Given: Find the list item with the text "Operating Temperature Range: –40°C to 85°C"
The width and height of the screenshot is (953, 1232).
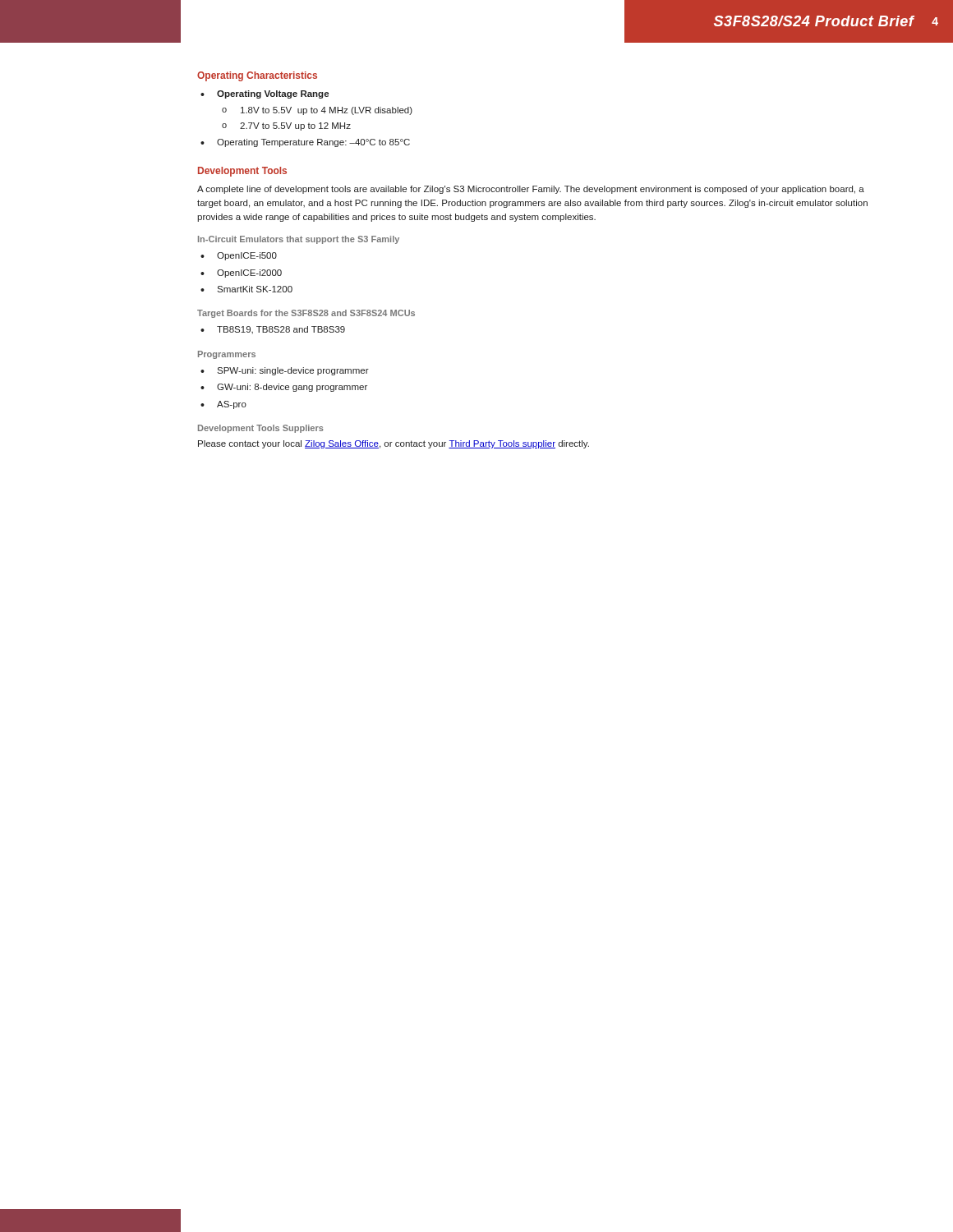Looking at the screenshot, I should click(305, 143).
